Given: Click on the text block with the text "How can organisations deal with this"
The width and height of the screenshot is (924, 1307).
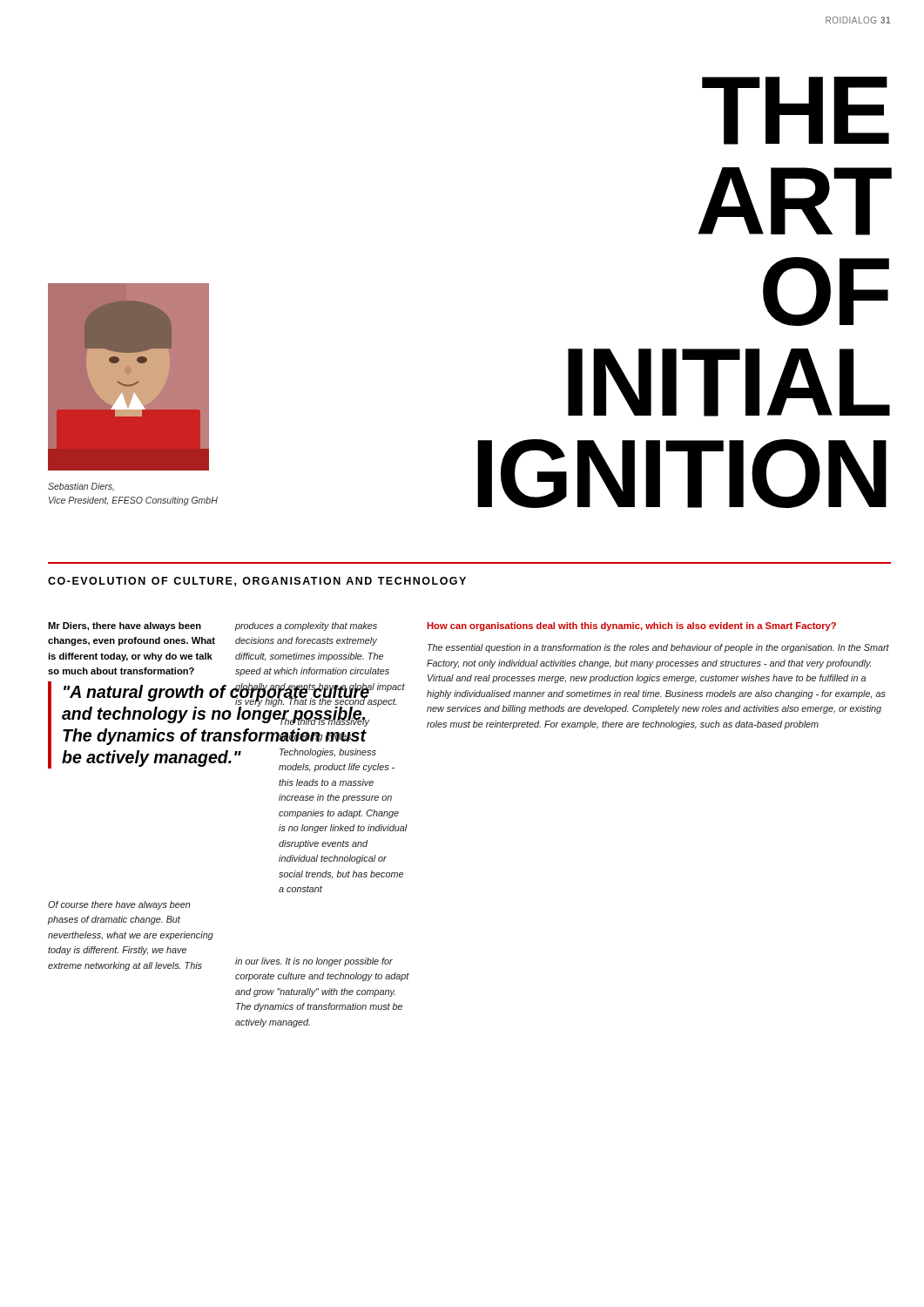Looking at the screenshot, I should [659, 675].
